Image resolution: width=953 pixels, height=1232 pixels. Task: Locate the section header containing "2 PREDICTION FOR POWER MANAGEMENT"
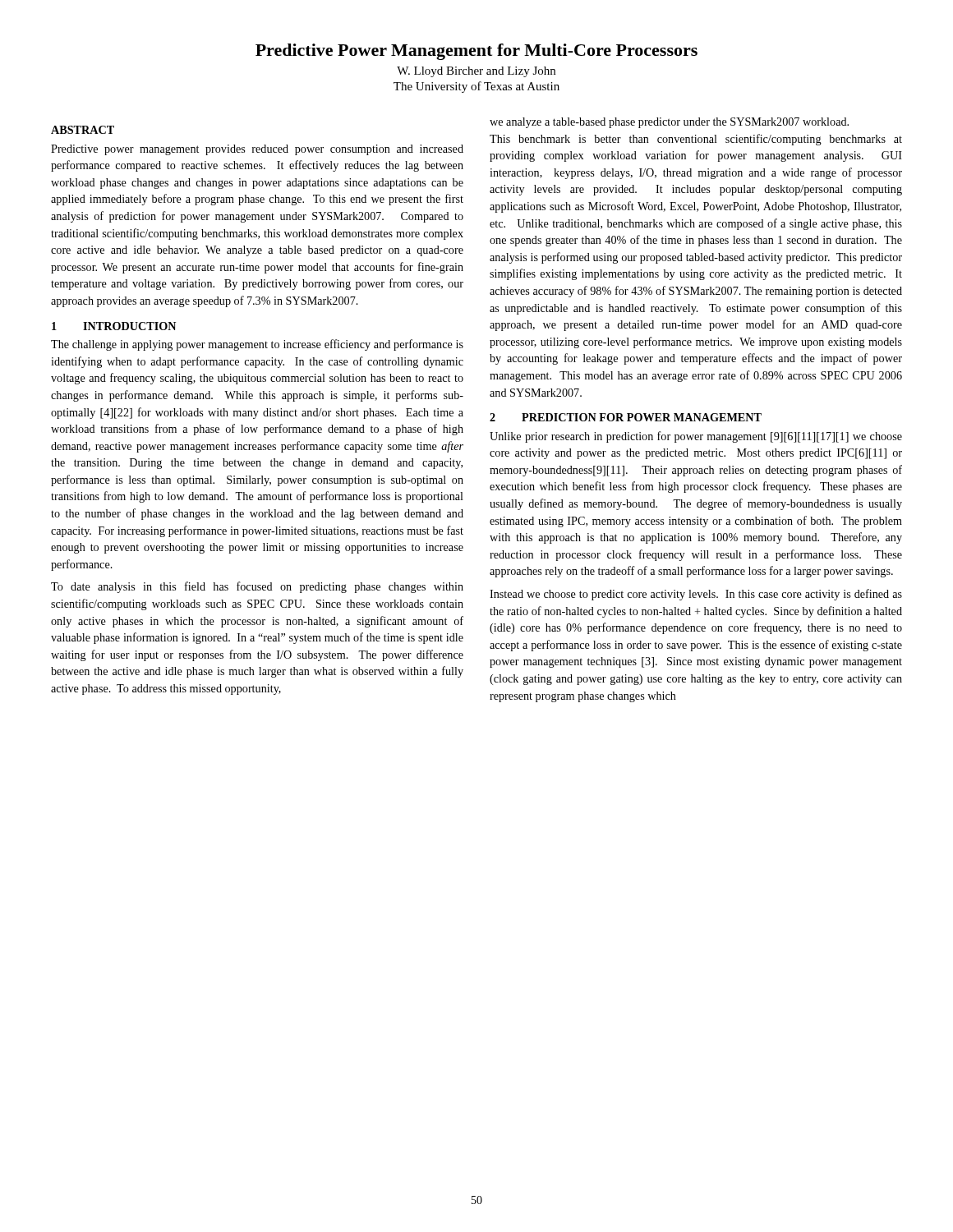coord(626,417)
